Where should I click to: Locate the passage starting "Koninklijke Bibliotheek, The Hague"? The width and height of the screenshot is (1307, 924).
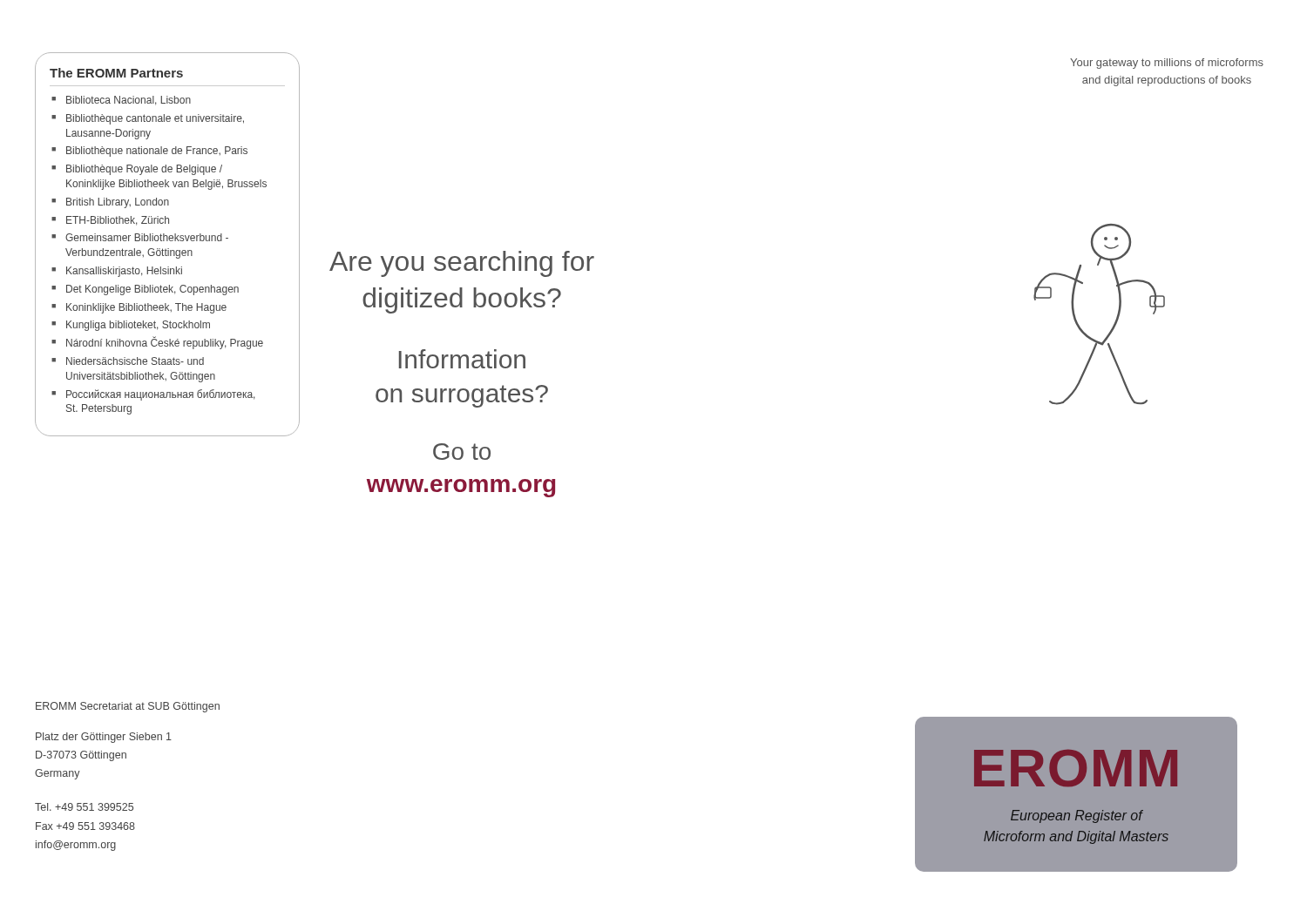click(x=146, y=307)
